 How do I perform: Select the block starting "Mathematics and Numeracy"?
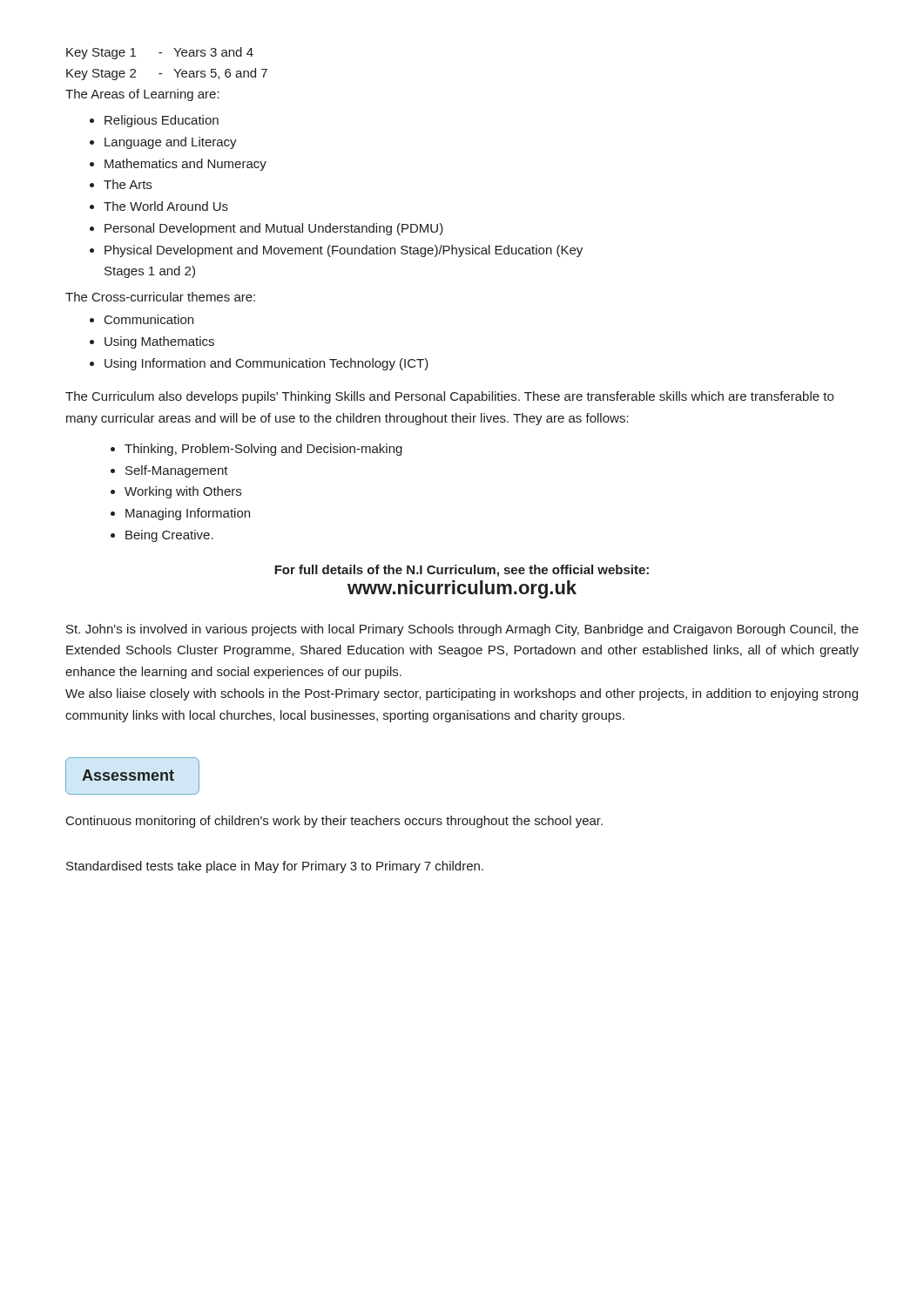tap(185, 163)
